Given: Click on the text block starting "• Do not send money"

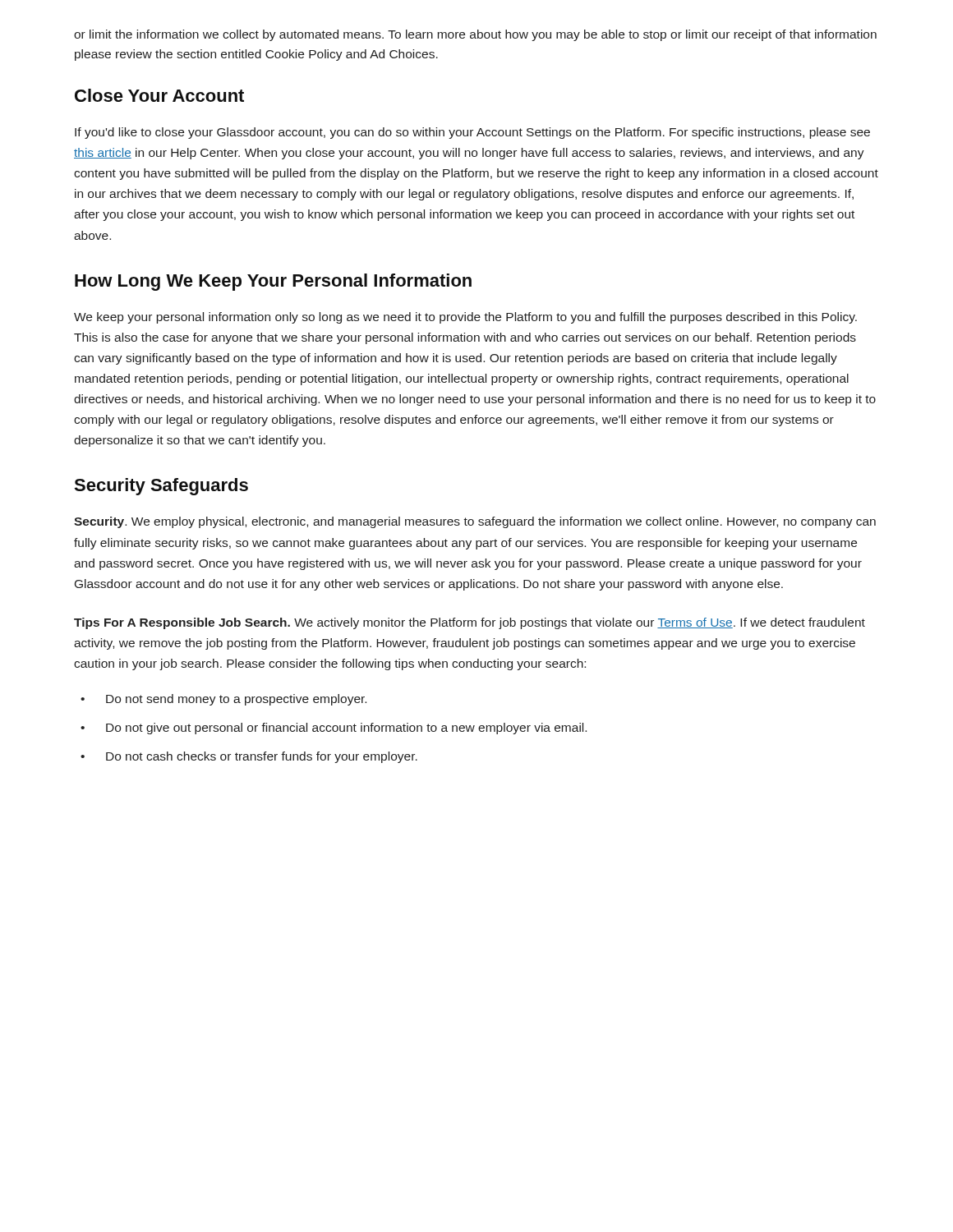Looking at the screenshot, I should [x=224, y=699].
